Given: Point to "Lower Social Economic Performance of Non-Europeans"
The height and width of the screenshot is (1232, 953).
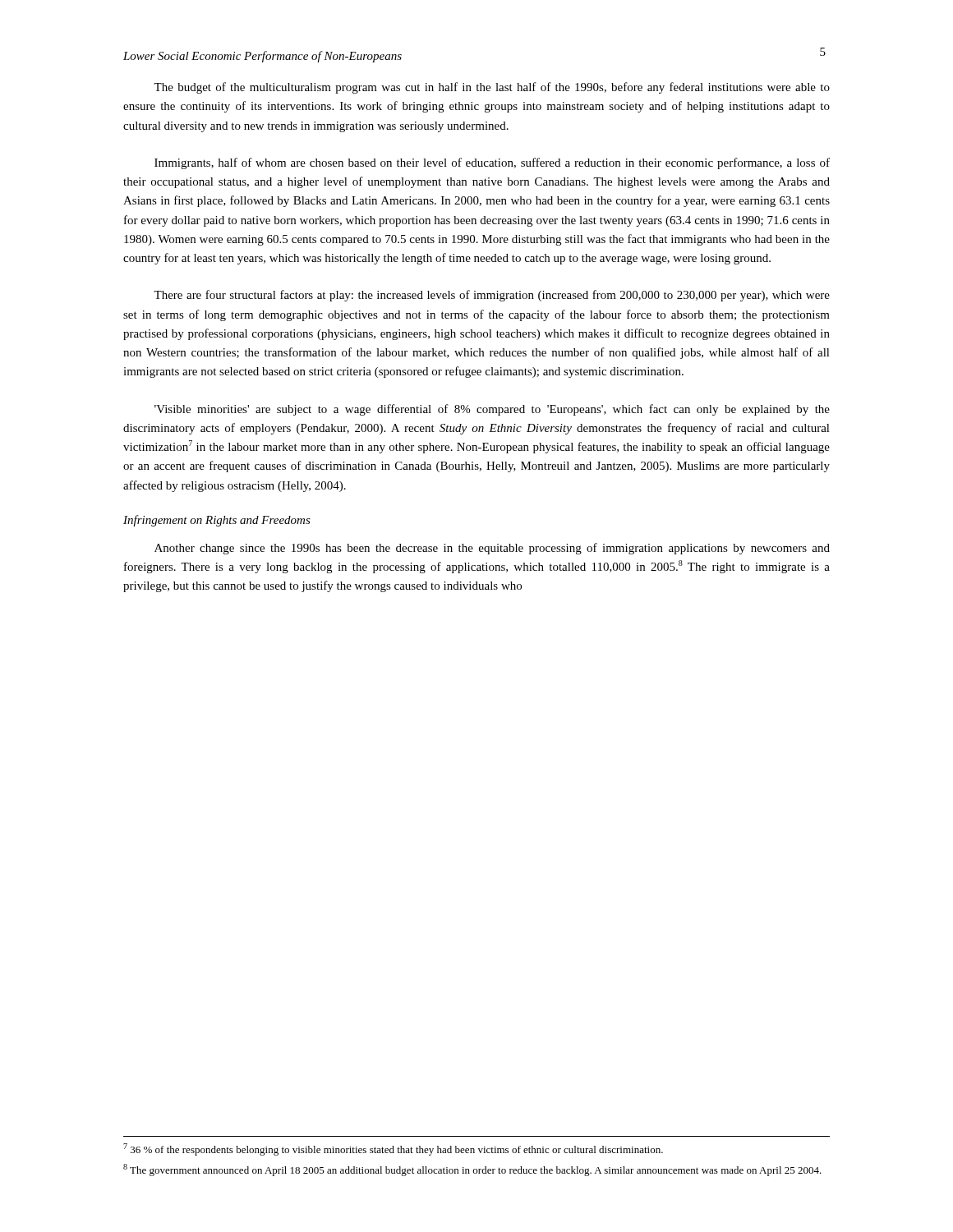Looking at the screenshot, I should 262,56.
